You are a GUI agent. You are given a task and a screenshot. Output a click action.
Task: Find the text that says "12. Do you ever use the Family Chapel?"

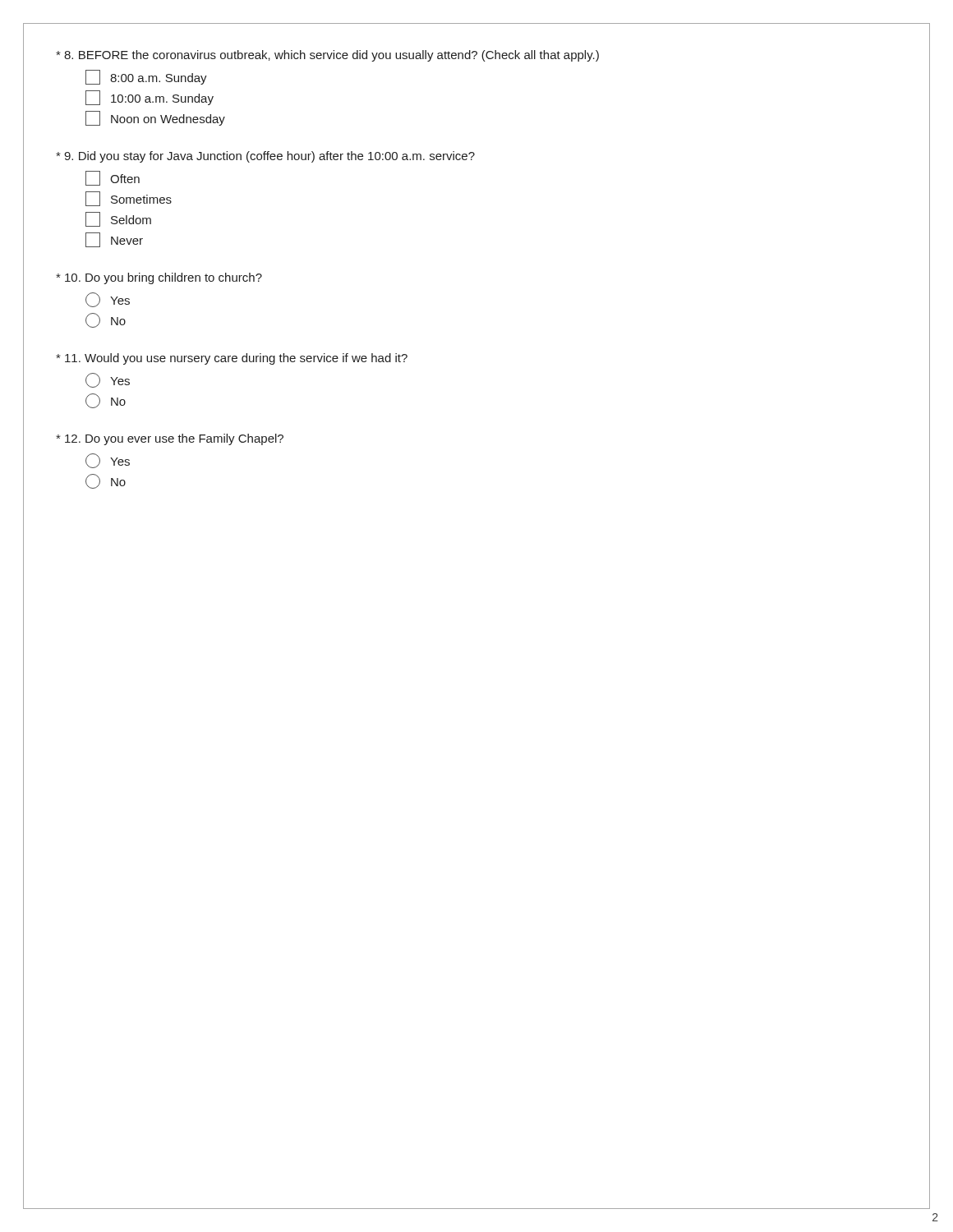coord(170,438)
